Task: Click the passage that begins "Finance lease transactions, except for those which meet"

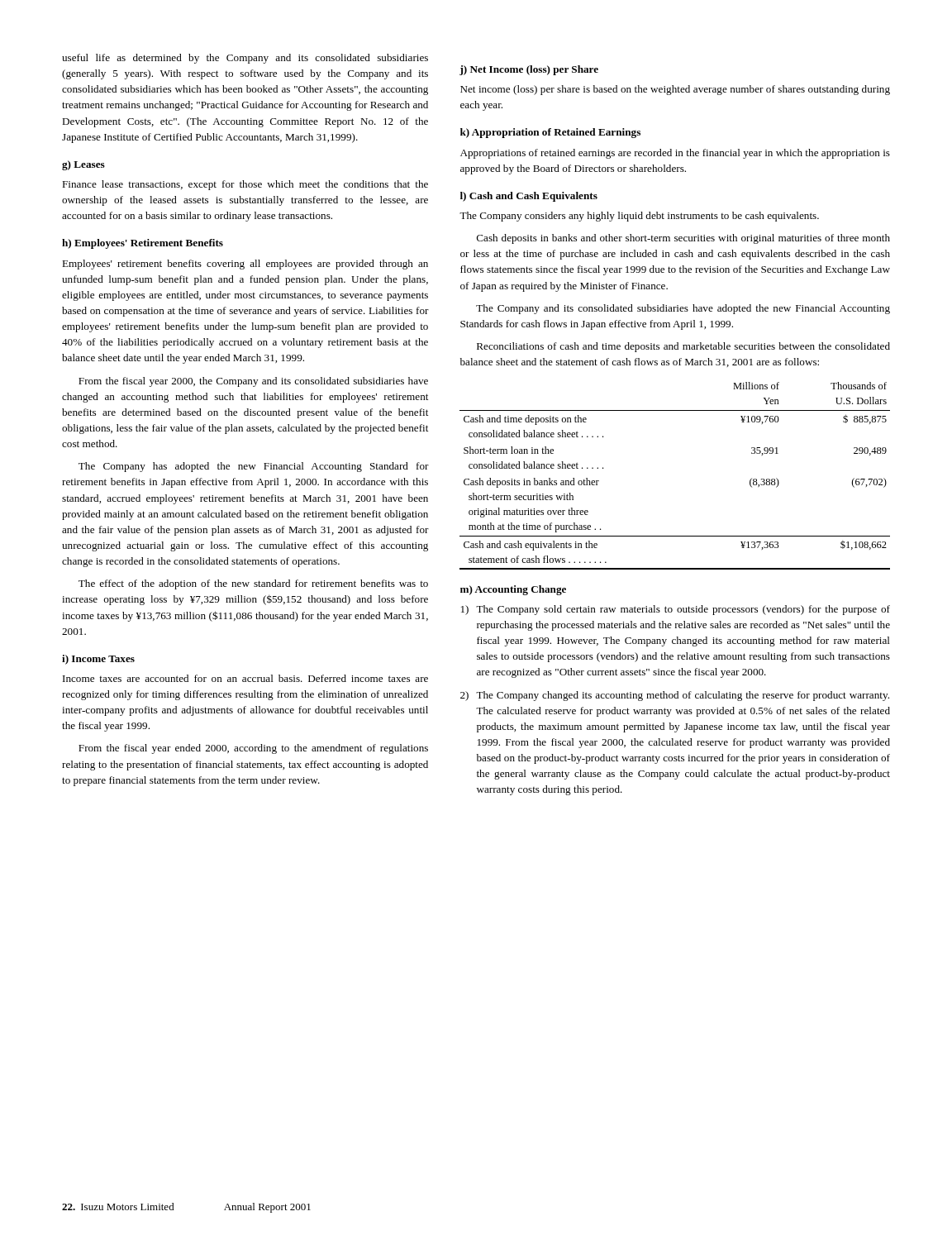Action: click(x=245, y=200)
